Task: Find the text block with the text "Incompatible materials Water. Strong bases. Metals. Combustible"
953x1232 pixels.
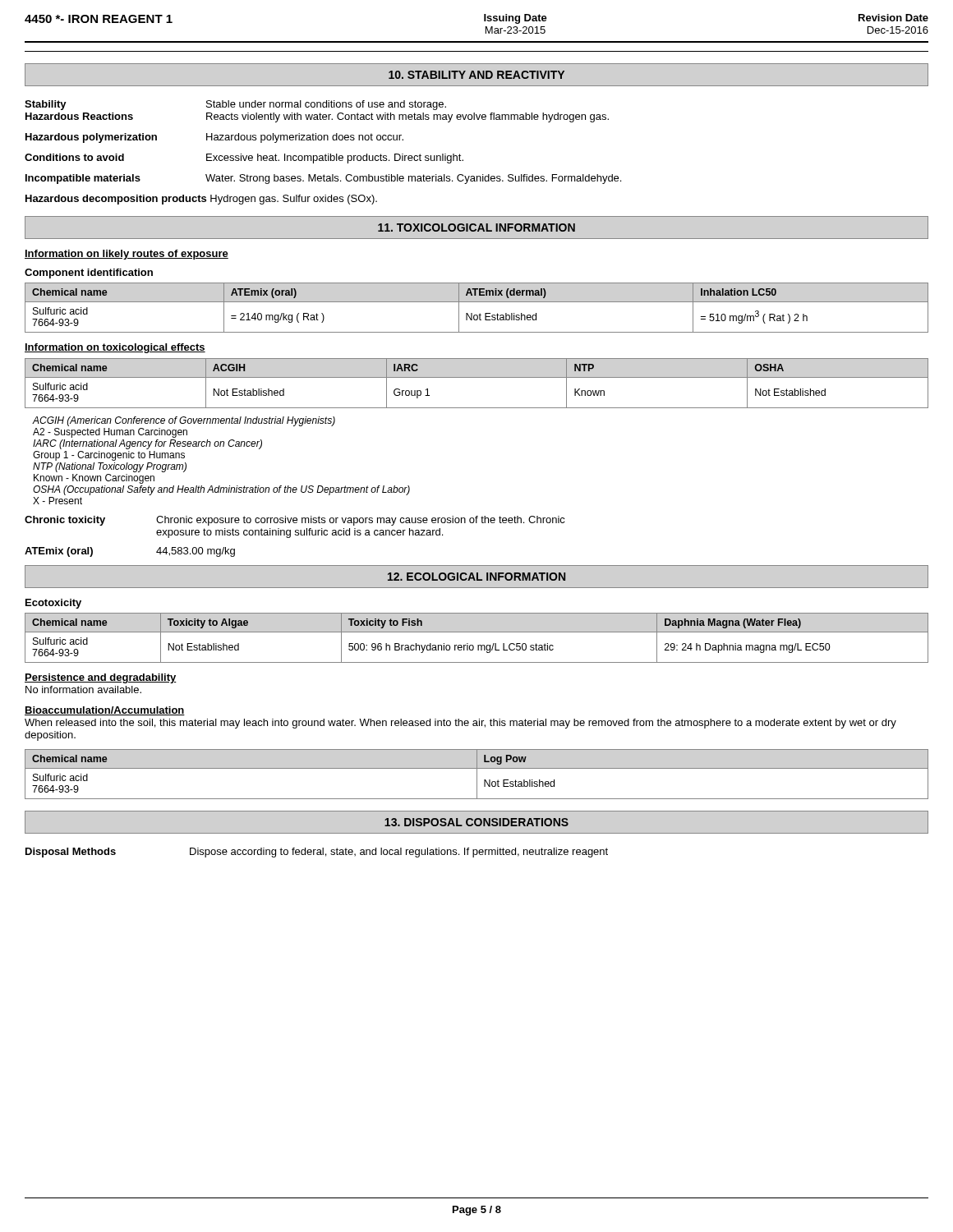Action: [323, 178]
